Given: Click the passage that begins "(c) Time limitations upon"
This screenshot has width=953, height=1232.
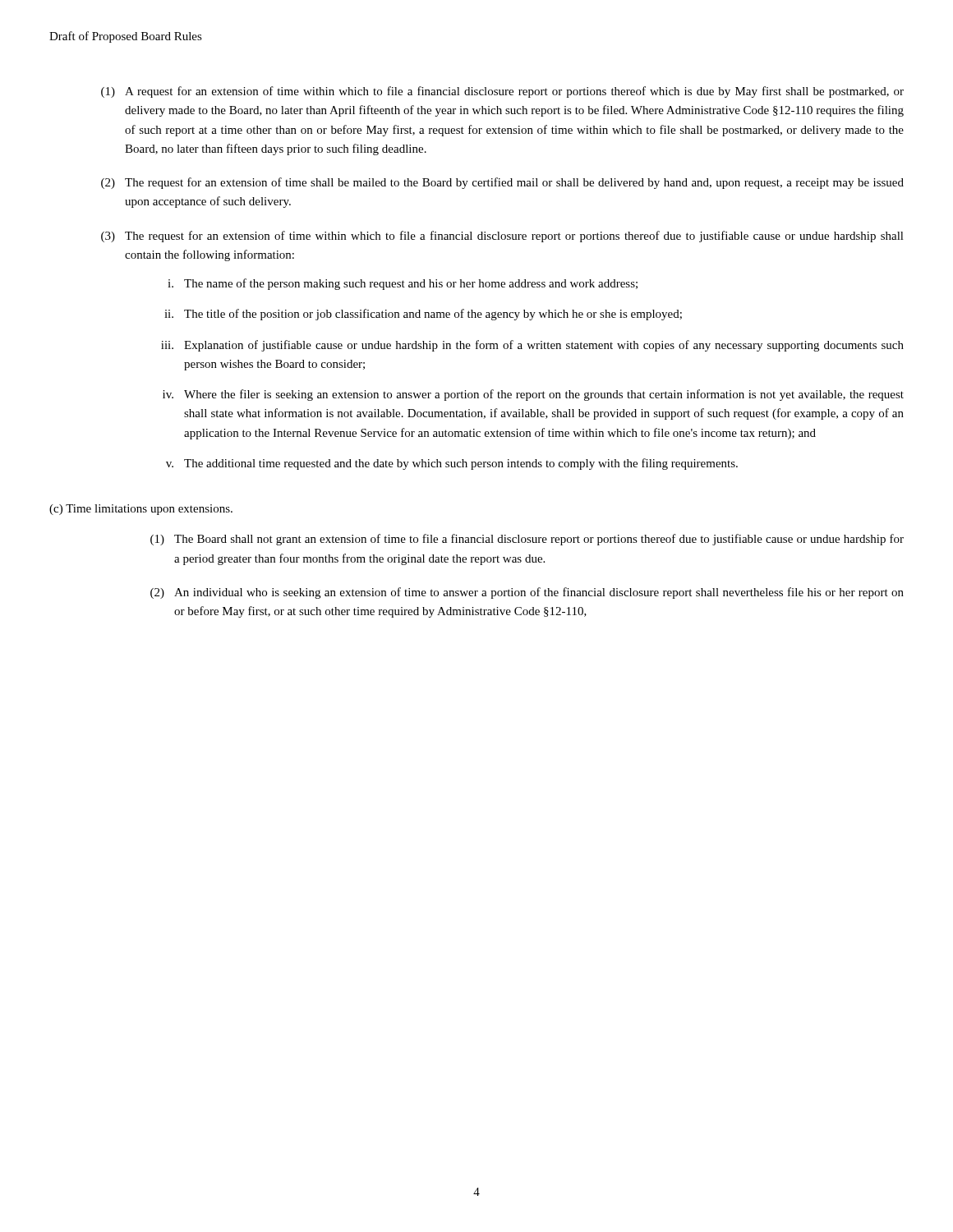Looking at the screenshot, I should (x=141, y=508).
